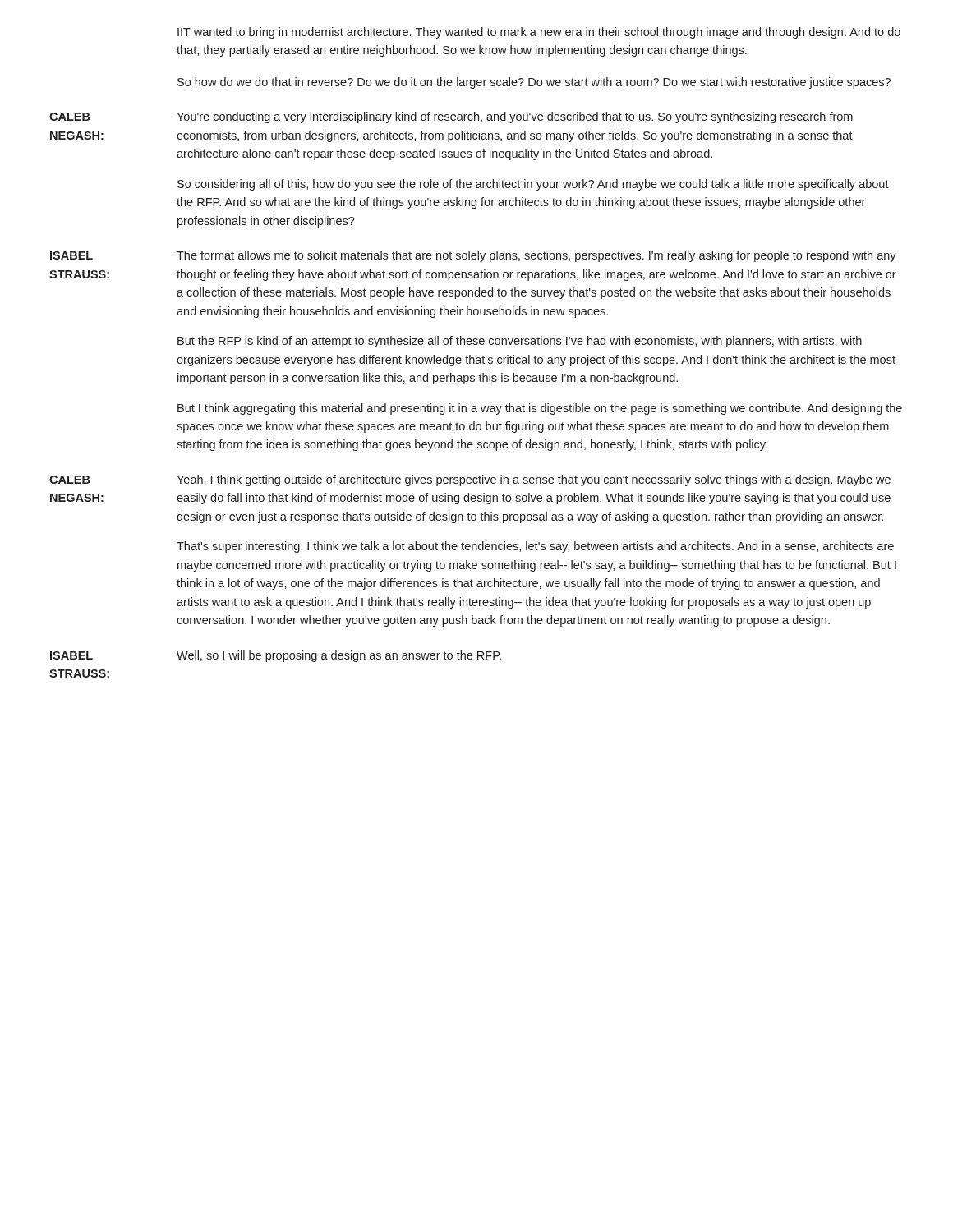This screenshot has width=953, height=1232.
Task: Click on the text block containing "CALEBNEGASH: Yeah, I think getting outside"
Action: 476,550
